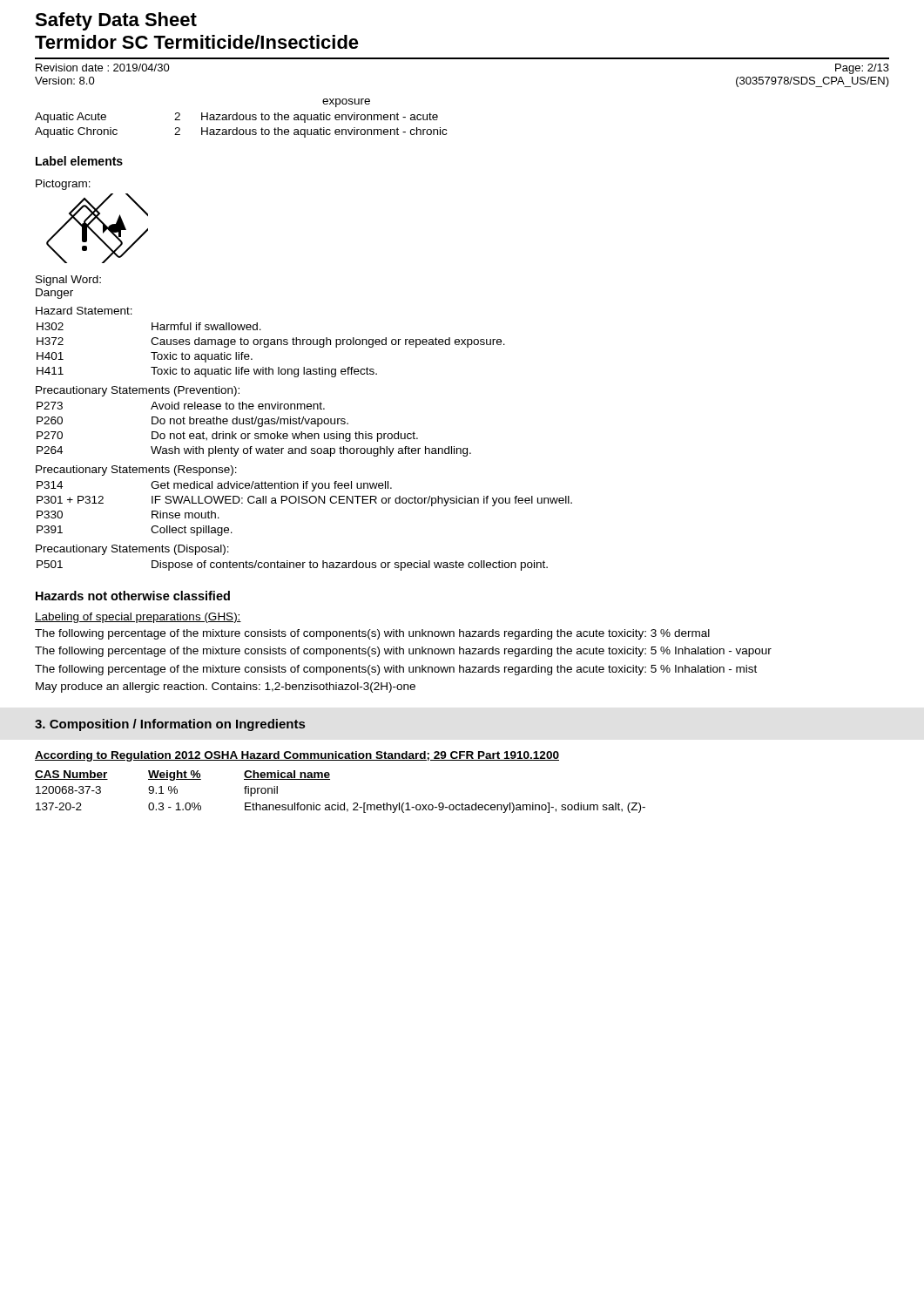Find the table that mentions "Aquatic Acute"
Image resolution: width=924 pixels, height=1307 pixels.
pyautogui.click(x=462, y=124)
